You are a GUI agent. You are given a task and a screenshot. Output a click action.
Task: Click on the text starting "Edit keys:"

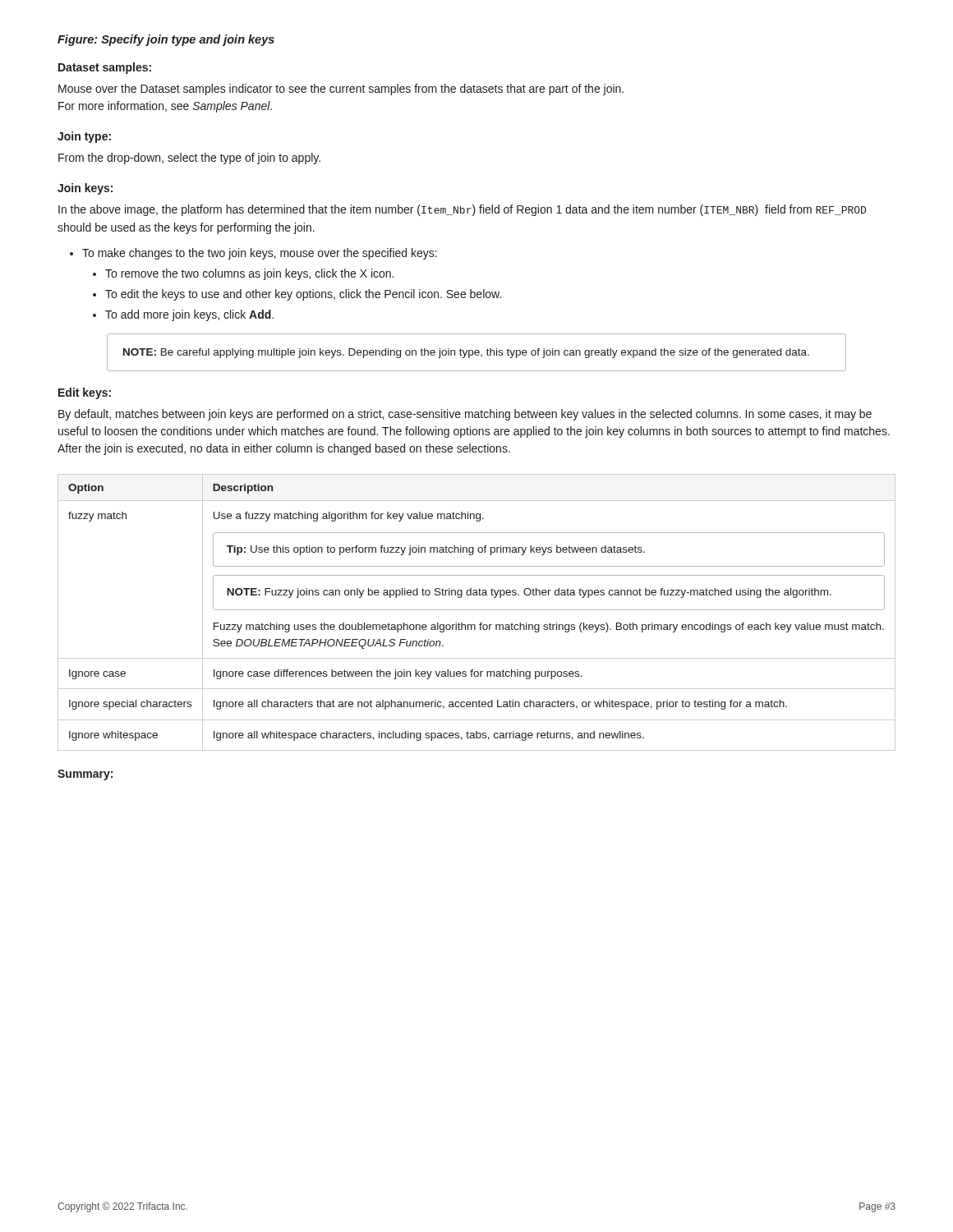pyautogui.click(x=85, y=392)
